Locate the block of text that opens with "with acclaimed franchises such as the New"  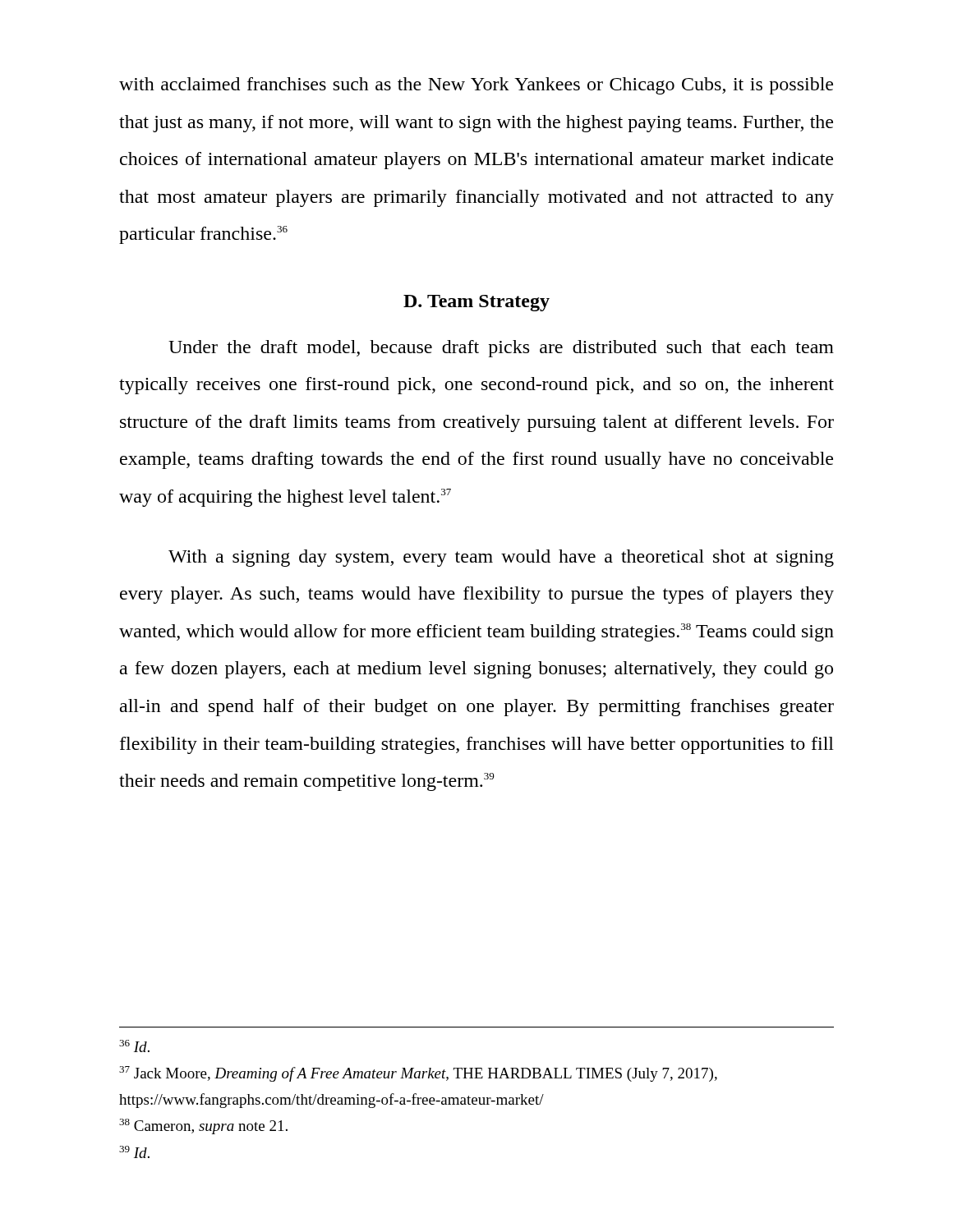click(476, 159)
